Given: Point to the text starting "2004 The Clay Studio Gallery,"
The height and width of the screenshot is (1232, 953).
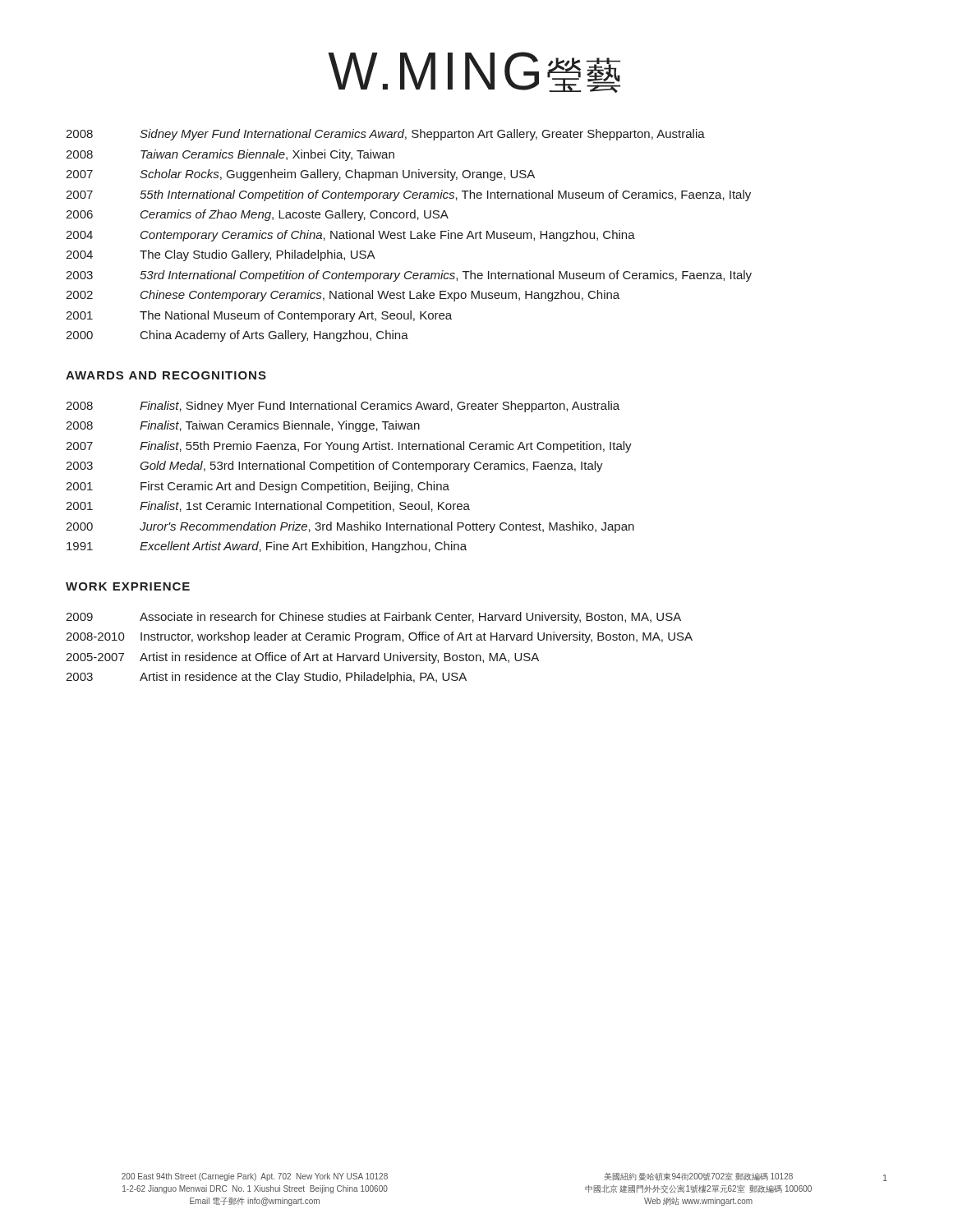Looking at the screenshot, I should pyautogui.click(x=221, y=255).
